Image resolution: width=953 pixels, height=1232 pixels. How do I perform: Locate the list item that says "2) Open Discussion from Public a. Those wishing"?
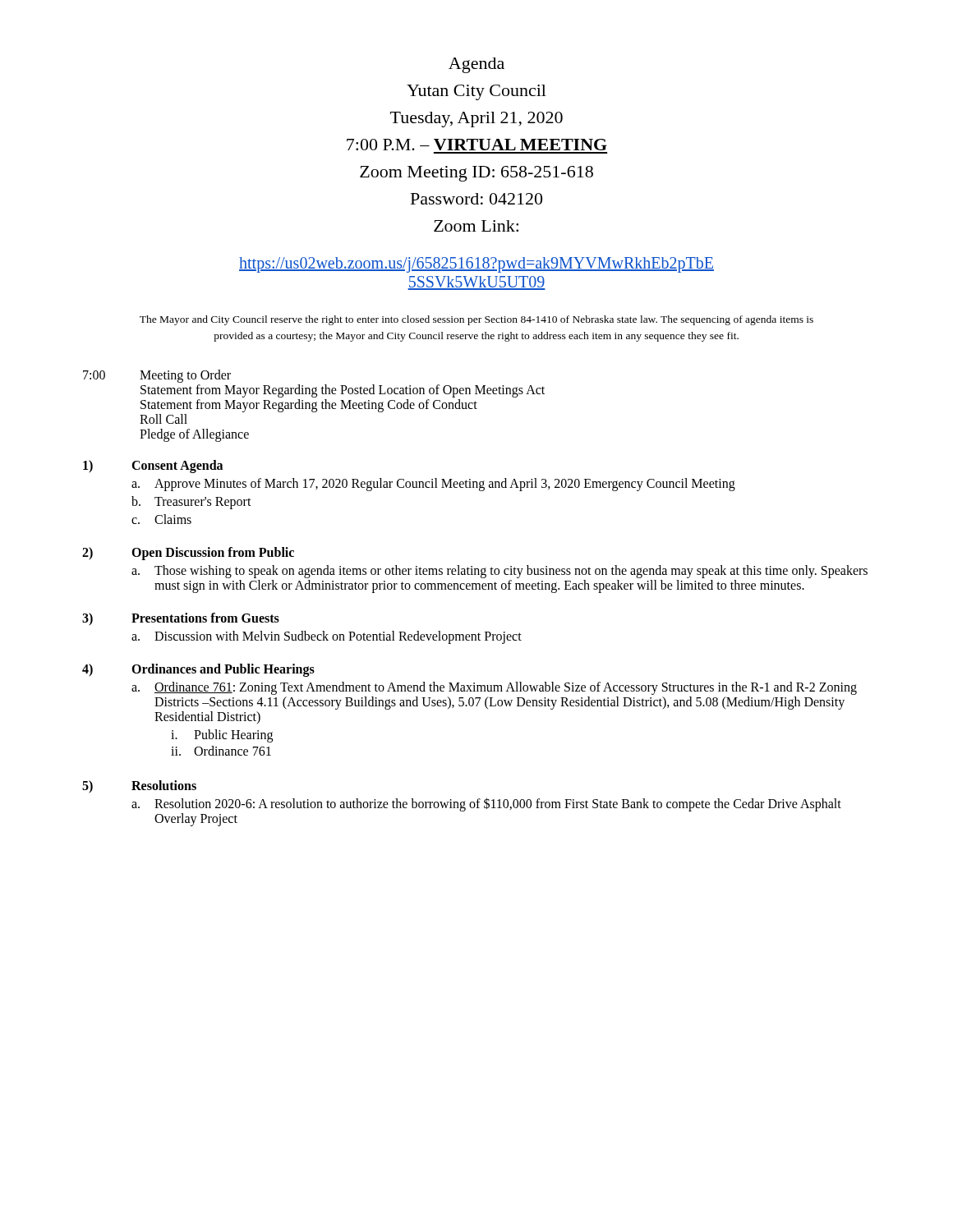coord(476,570)
